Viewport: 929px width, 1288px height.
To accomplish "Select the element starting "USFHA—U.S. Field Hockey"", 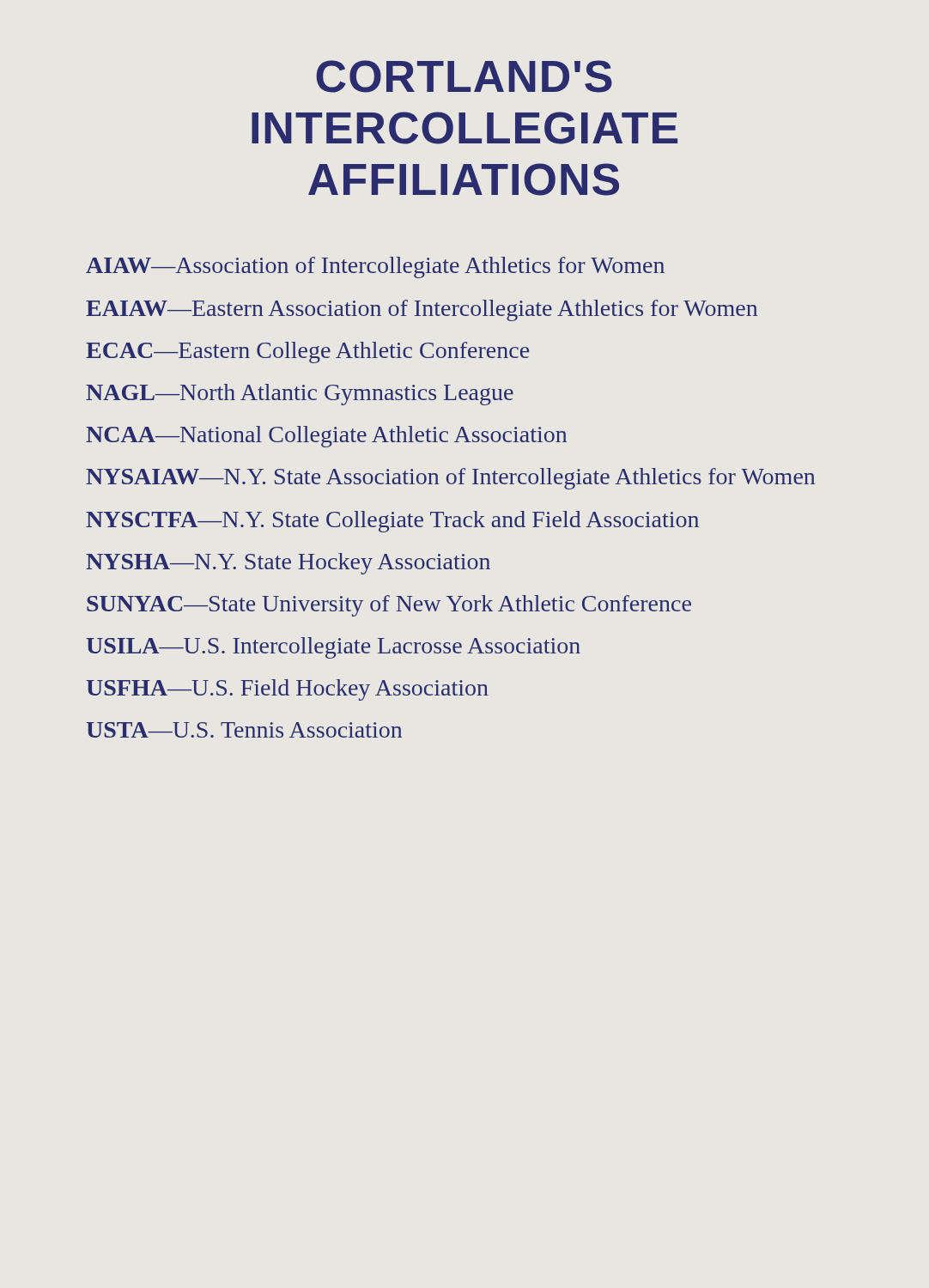I will click(287, 688).
